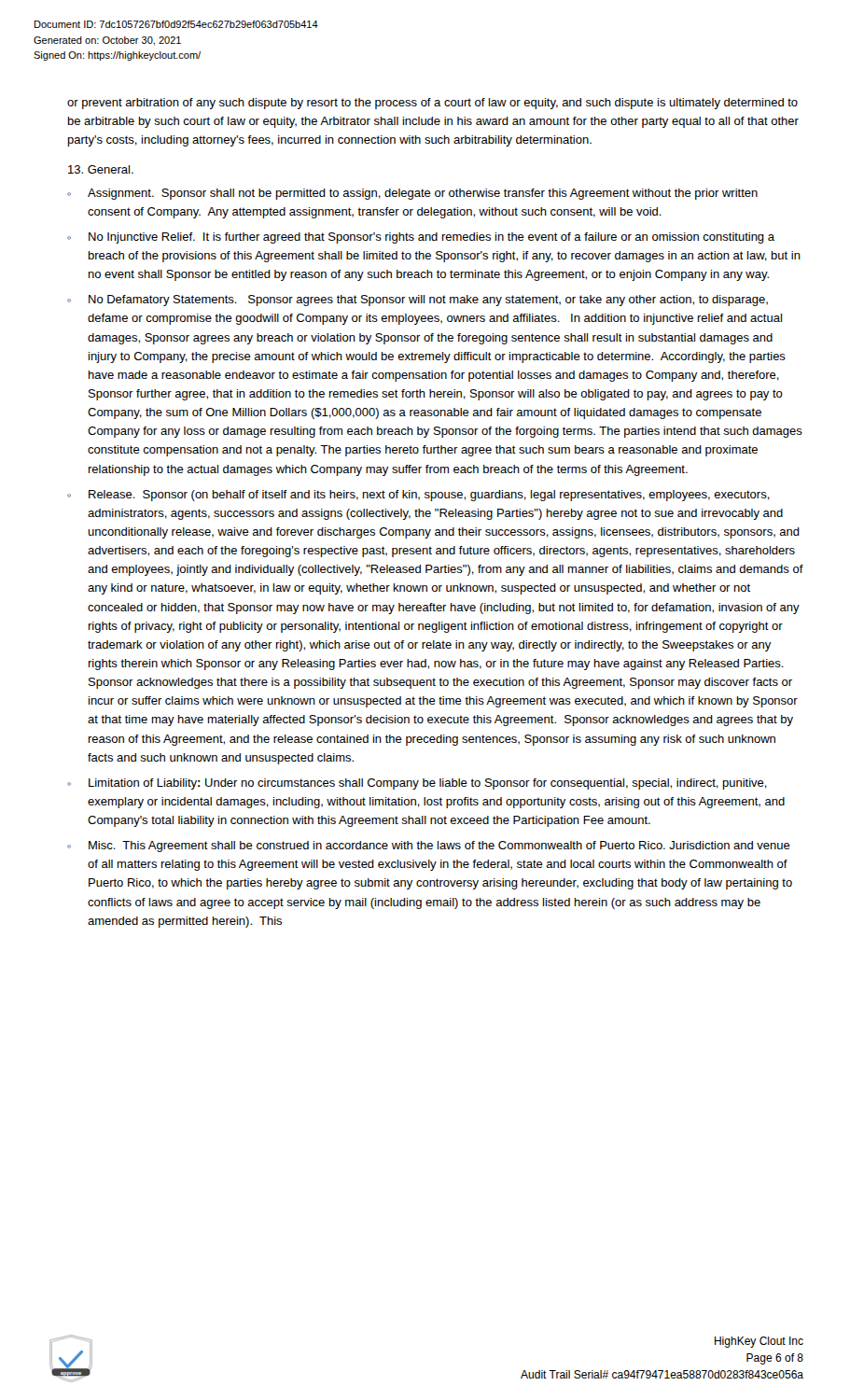Locate the block of text that opens with "◦ Assignment. Sponsor"
Image resolution: width=850 pixels, height=1400 pixels.
click(x=435, y=202)
